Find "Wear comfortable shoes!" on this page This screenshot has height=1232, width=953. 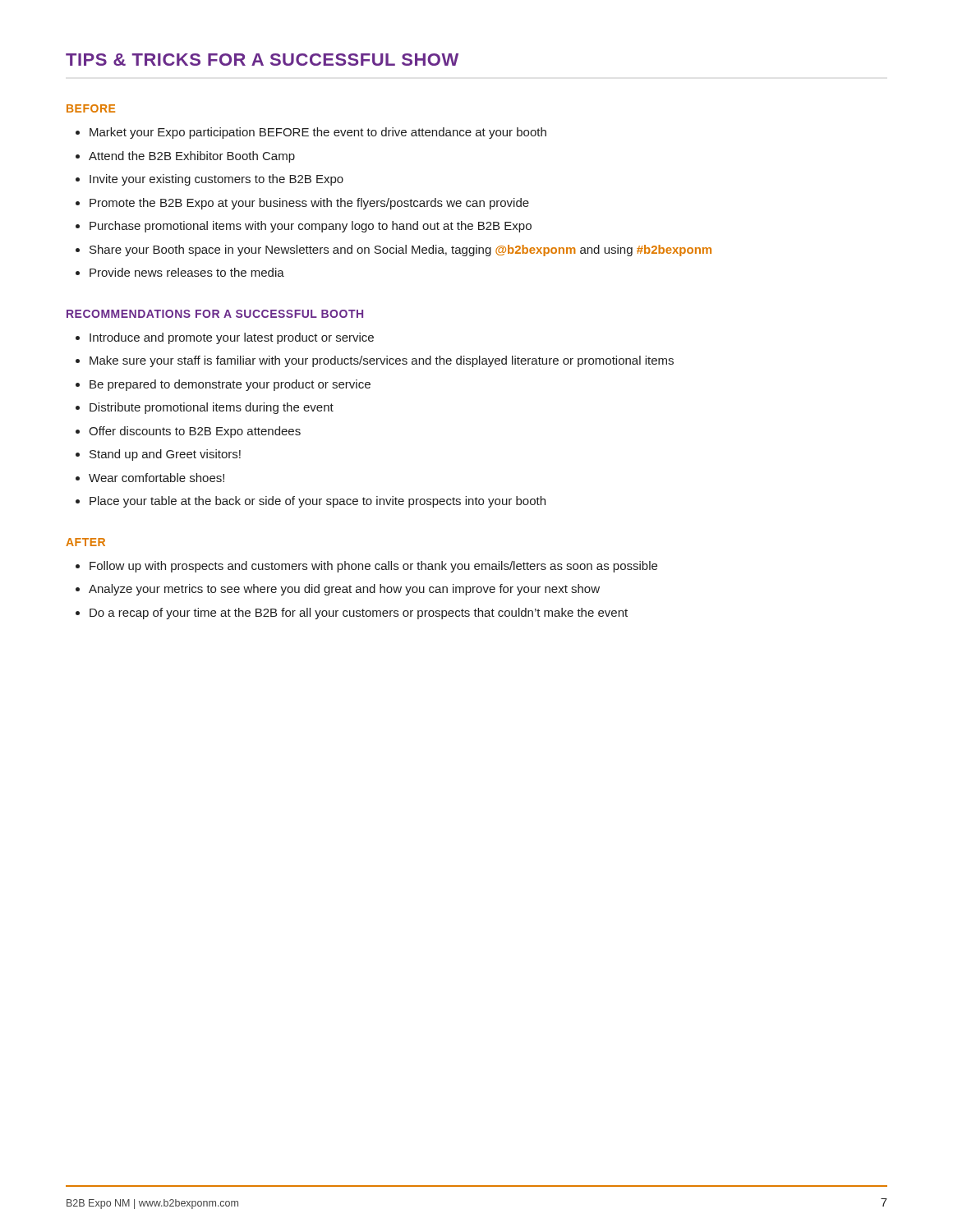pyautogui.click(x=157, y=478)
